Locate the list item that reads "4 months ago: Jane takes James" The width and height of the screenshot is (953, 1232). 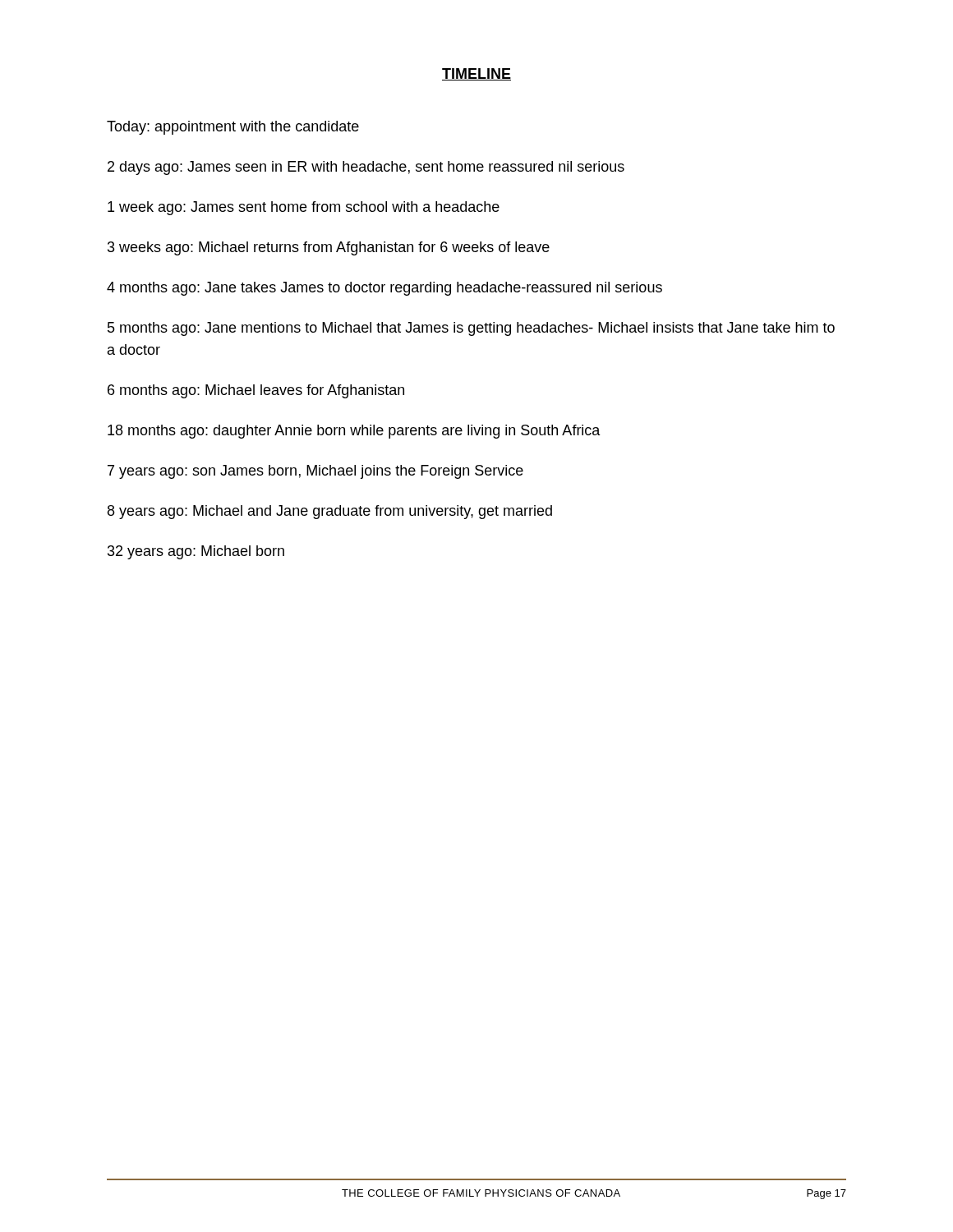[385, 287]
